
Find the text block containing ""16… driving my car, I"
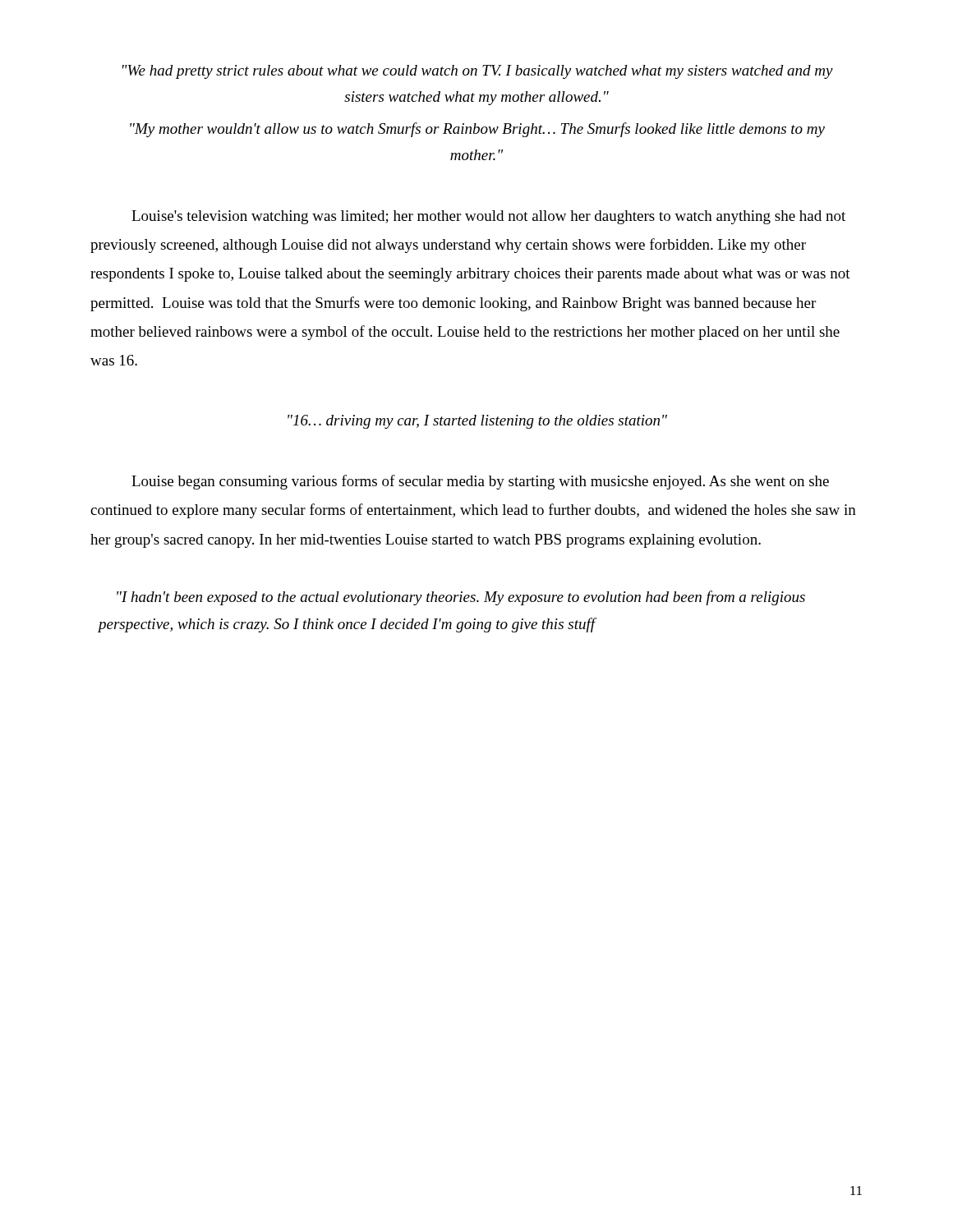[x=476, y=420]
